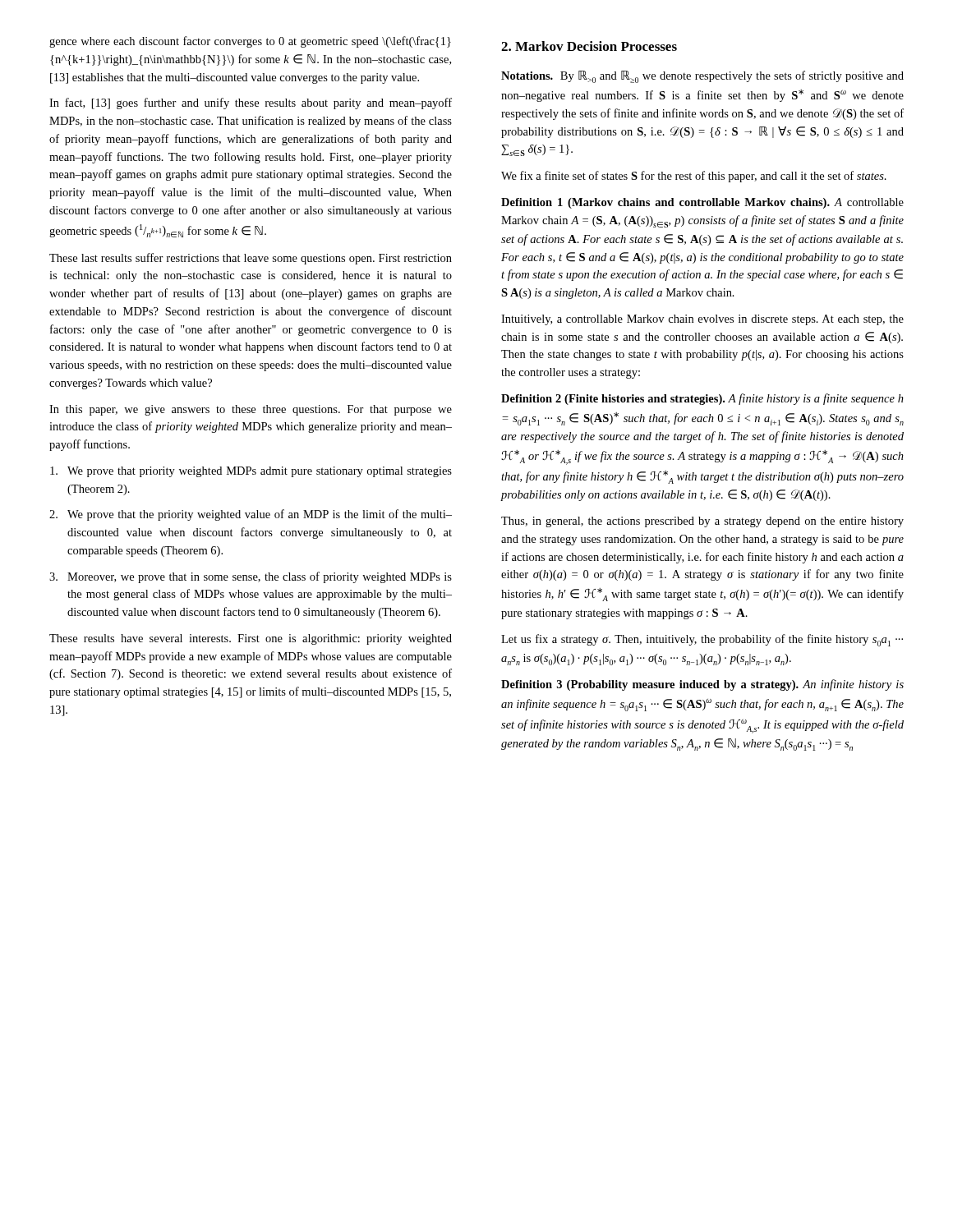Click on the text block starting "Intuitively, a controllable Markov"
Image resolution: width=953 pixels, height=1232 pixels.
[702, 346]
